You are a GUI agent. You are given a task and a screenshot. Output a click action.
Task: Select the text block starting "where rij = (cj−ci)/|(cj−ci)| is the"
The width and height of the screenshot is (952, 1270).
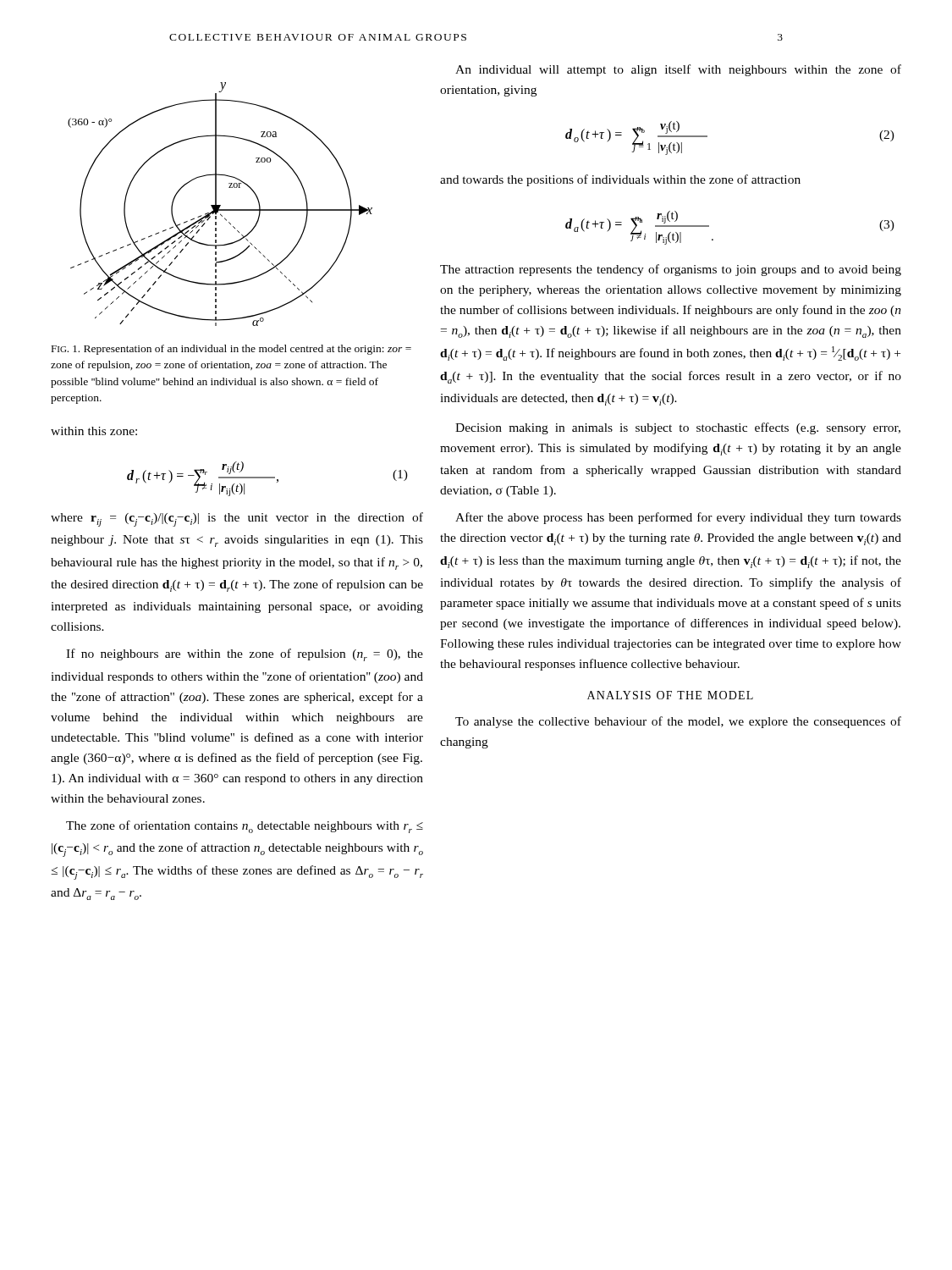[x=237, y=706]
